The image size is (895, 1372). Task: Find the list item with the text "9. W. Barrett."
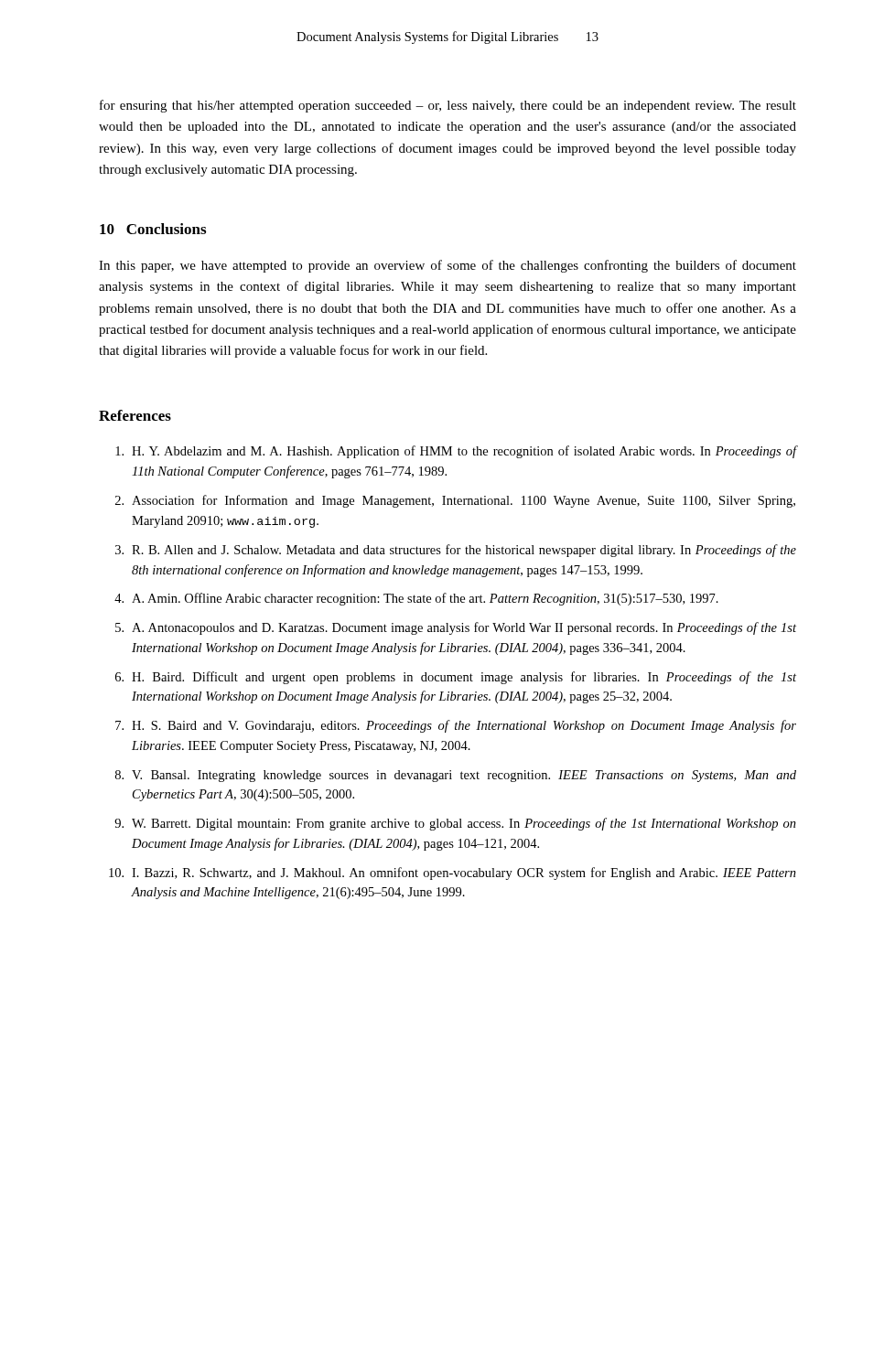[448, 834]
